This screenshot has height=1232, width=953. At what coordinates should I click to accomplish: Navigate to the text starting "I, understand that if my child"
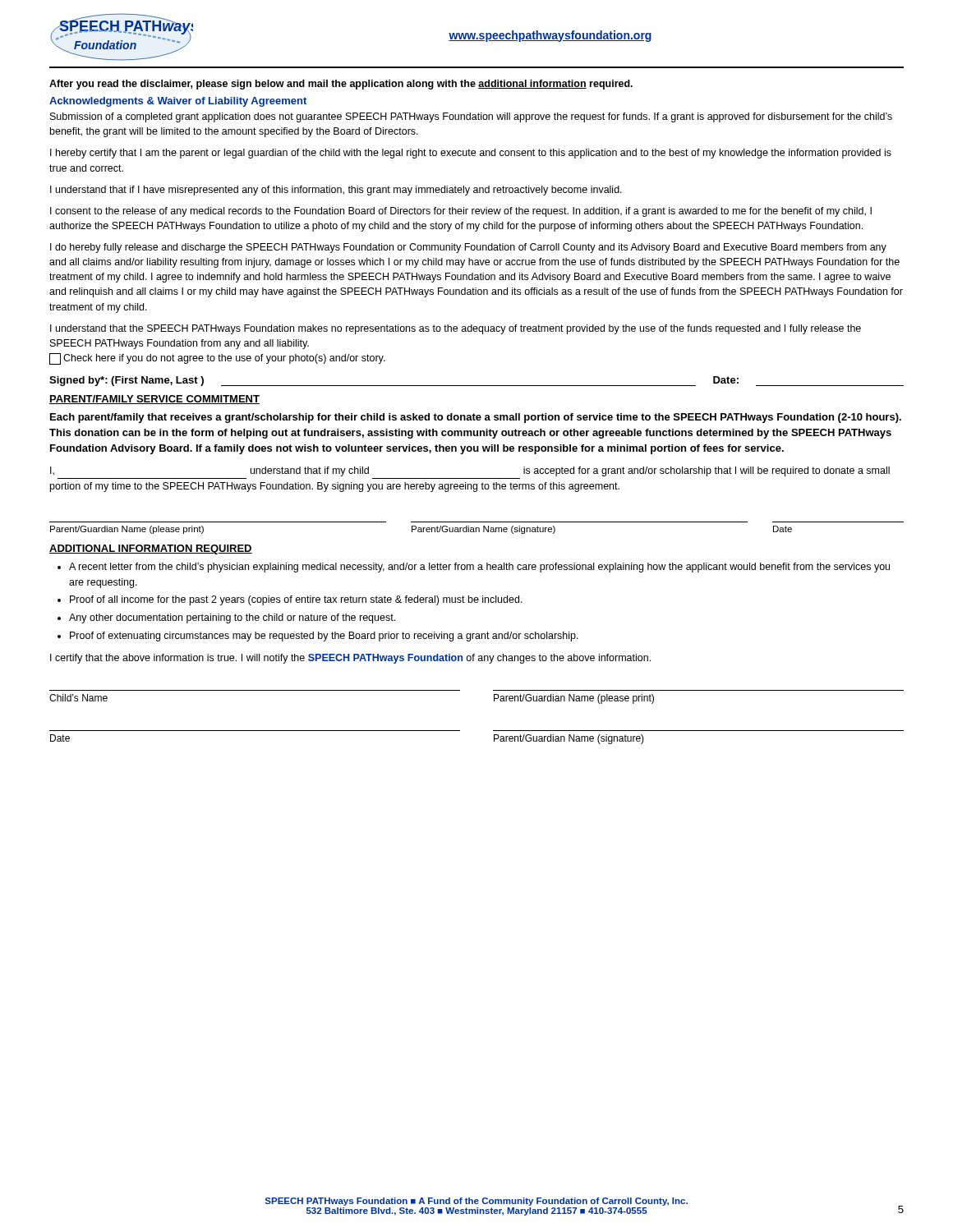470,477
